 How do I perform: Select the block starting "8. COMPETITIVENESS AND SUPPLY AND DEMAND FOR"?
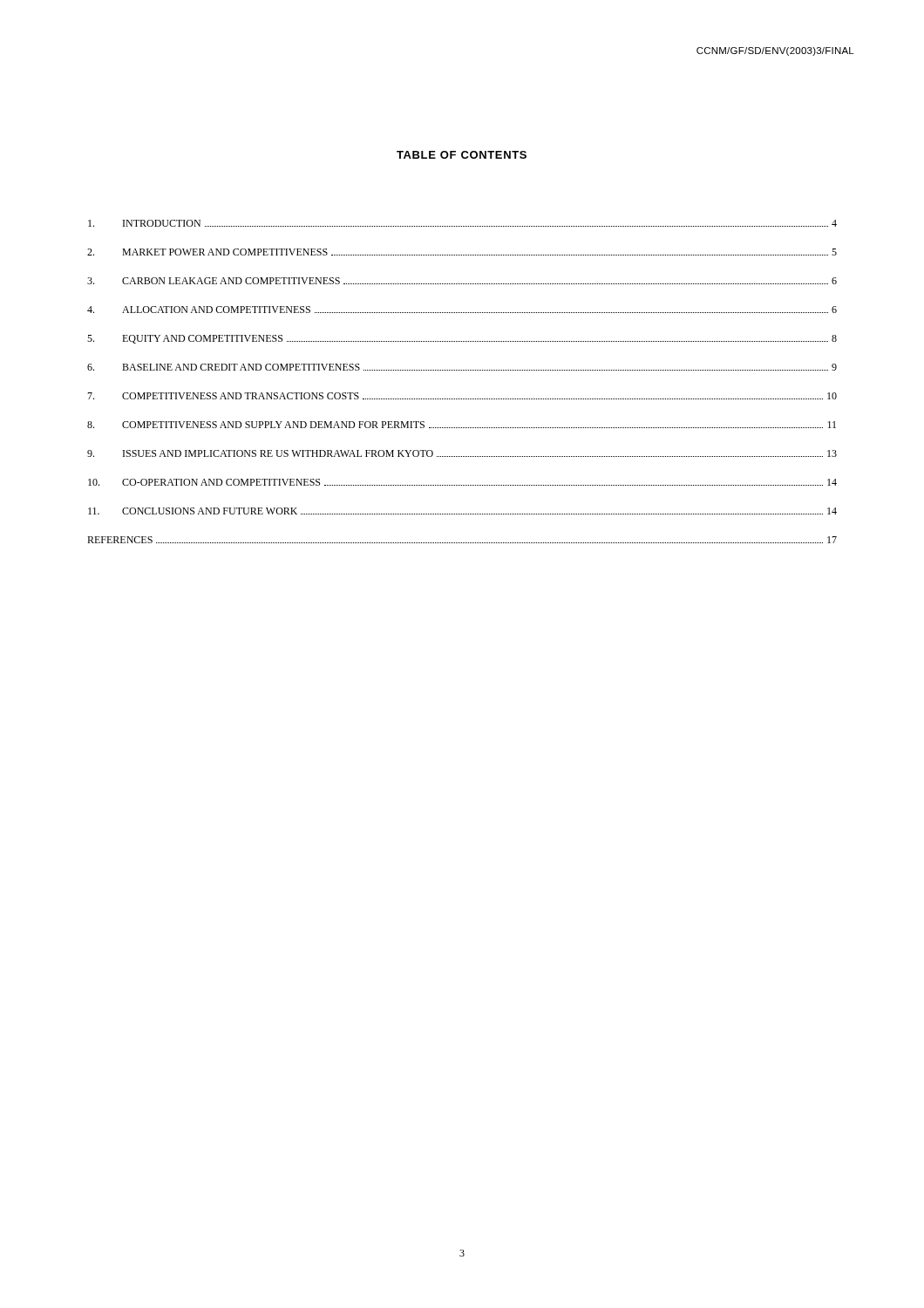462,425
